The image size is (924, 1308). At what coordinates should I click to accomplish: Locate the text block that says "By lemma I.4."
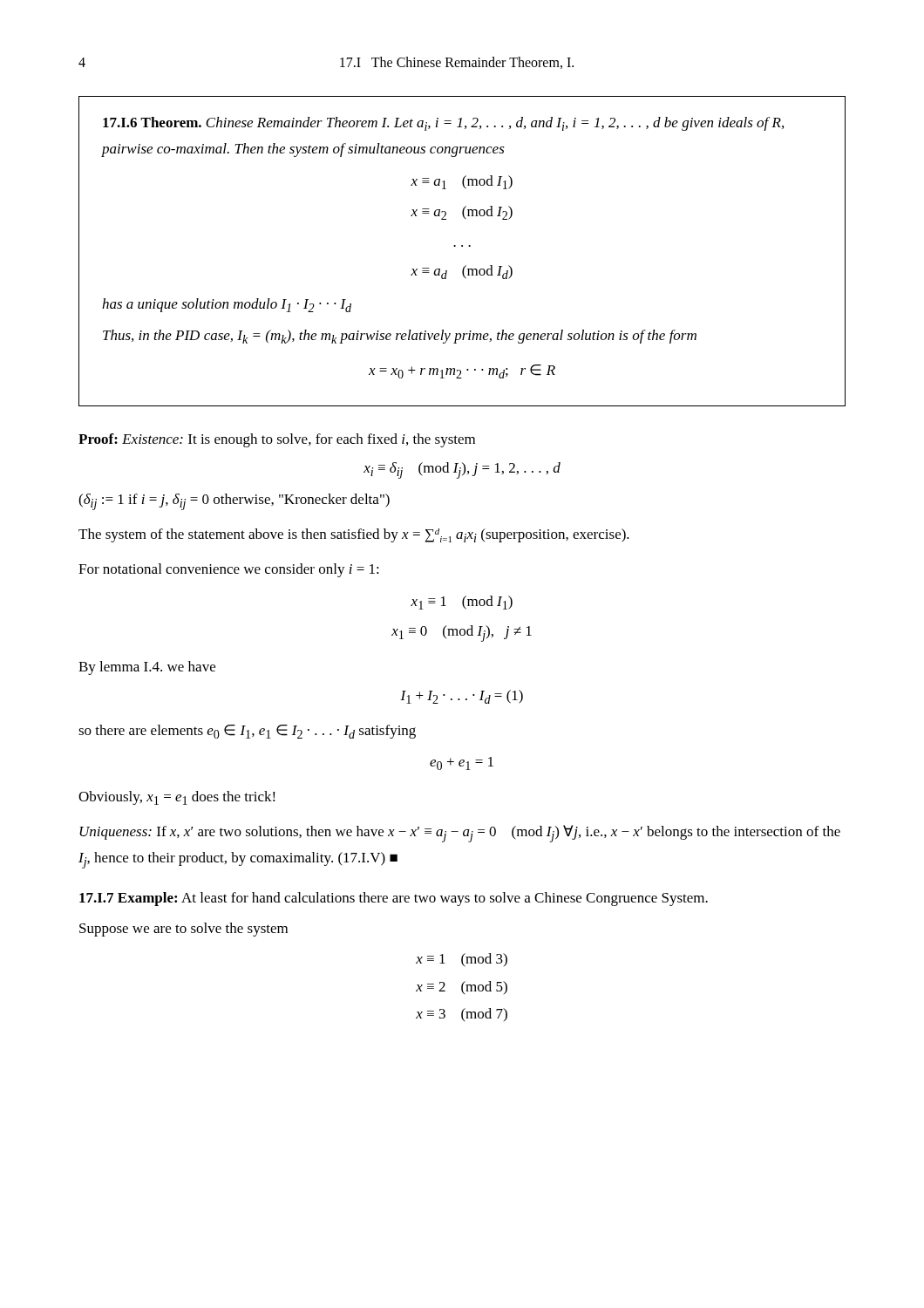coord(147,666)
